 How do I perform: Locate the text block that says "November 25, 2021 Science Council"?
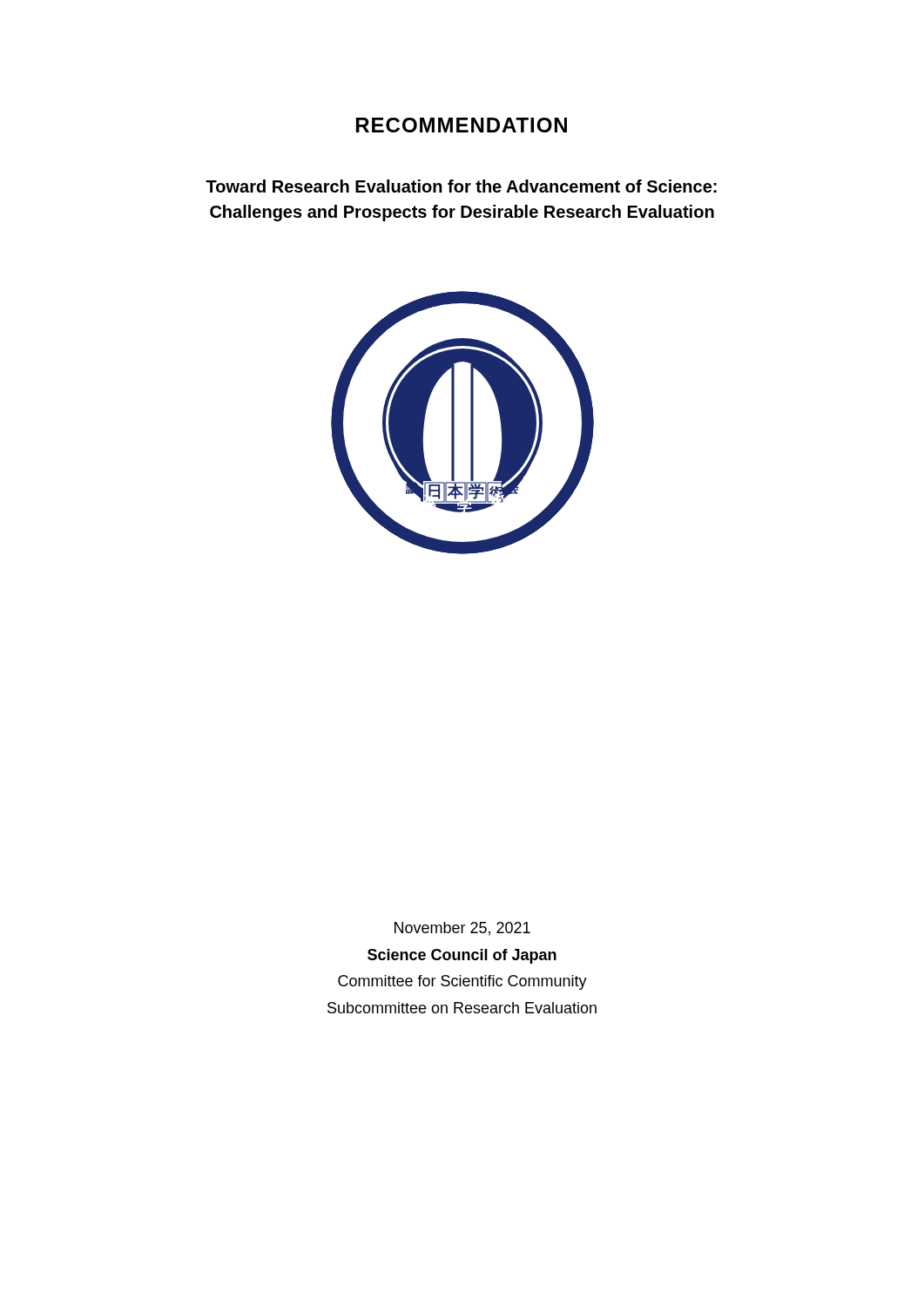click(462, 968)
